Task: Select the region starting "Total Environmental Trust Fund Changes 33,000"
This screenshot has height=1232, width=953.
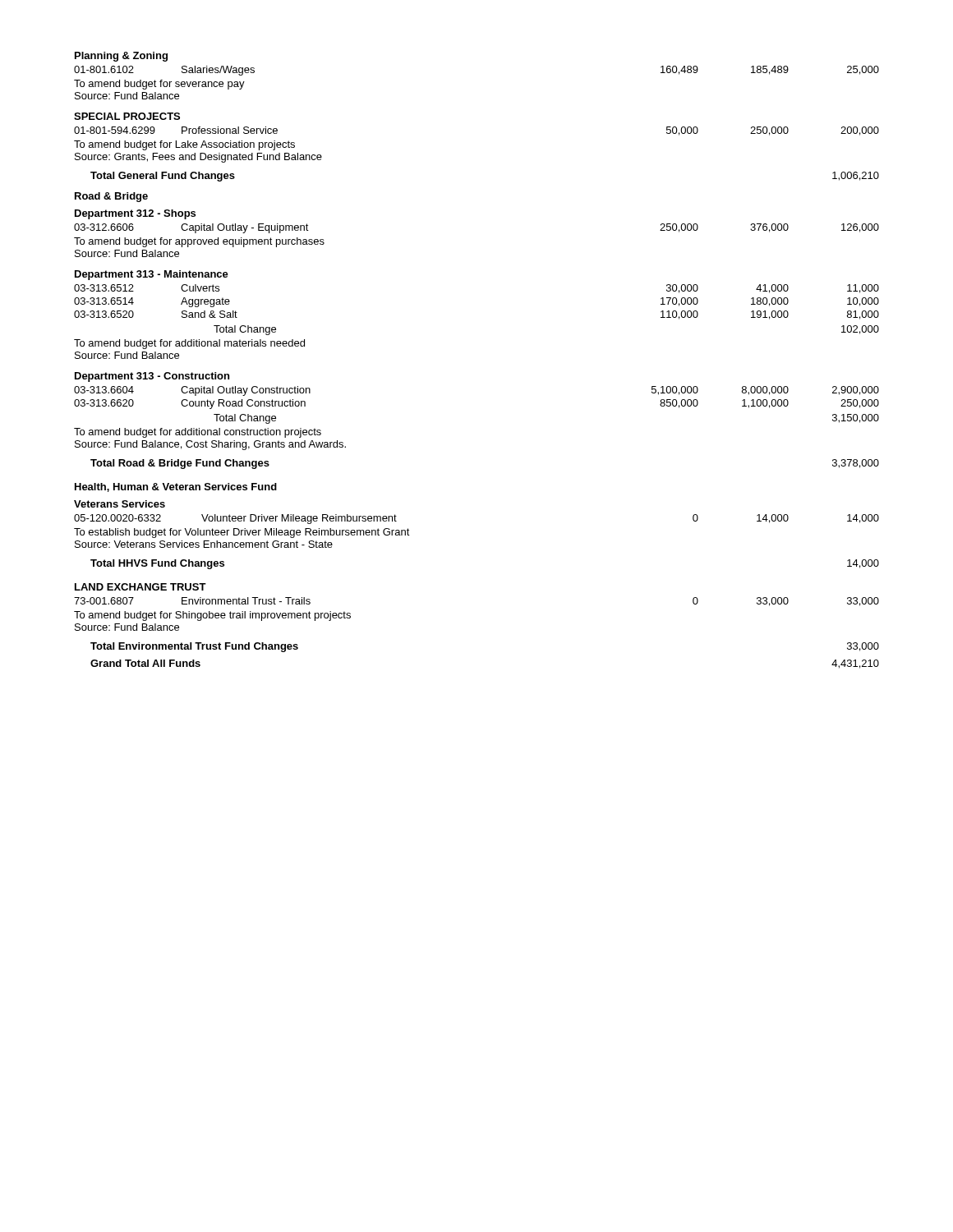Action: pyautogui.click(x=199, y=647)
